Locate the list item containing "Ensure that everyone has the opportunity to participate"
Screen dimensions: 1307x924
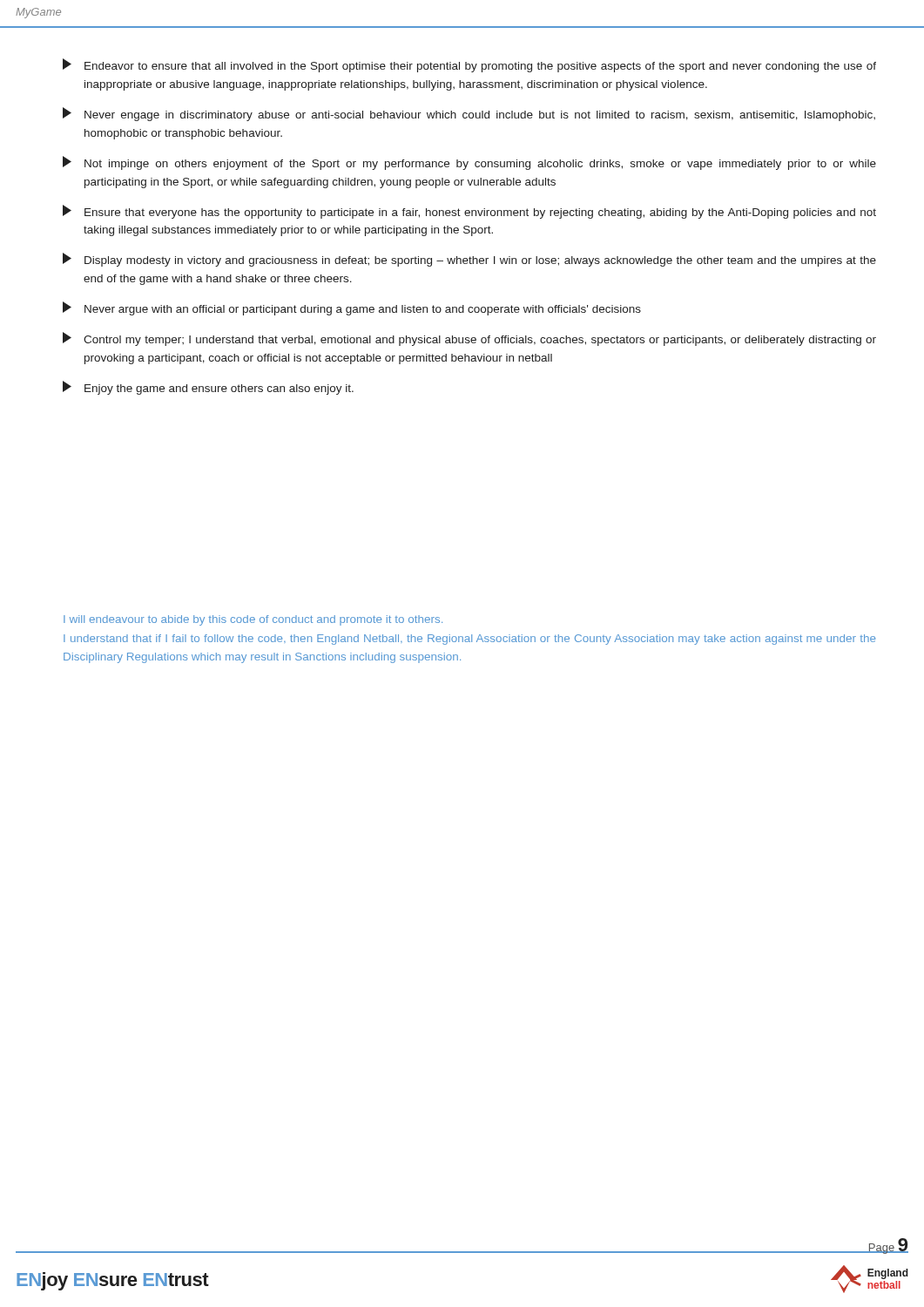[x=469, y=222]
